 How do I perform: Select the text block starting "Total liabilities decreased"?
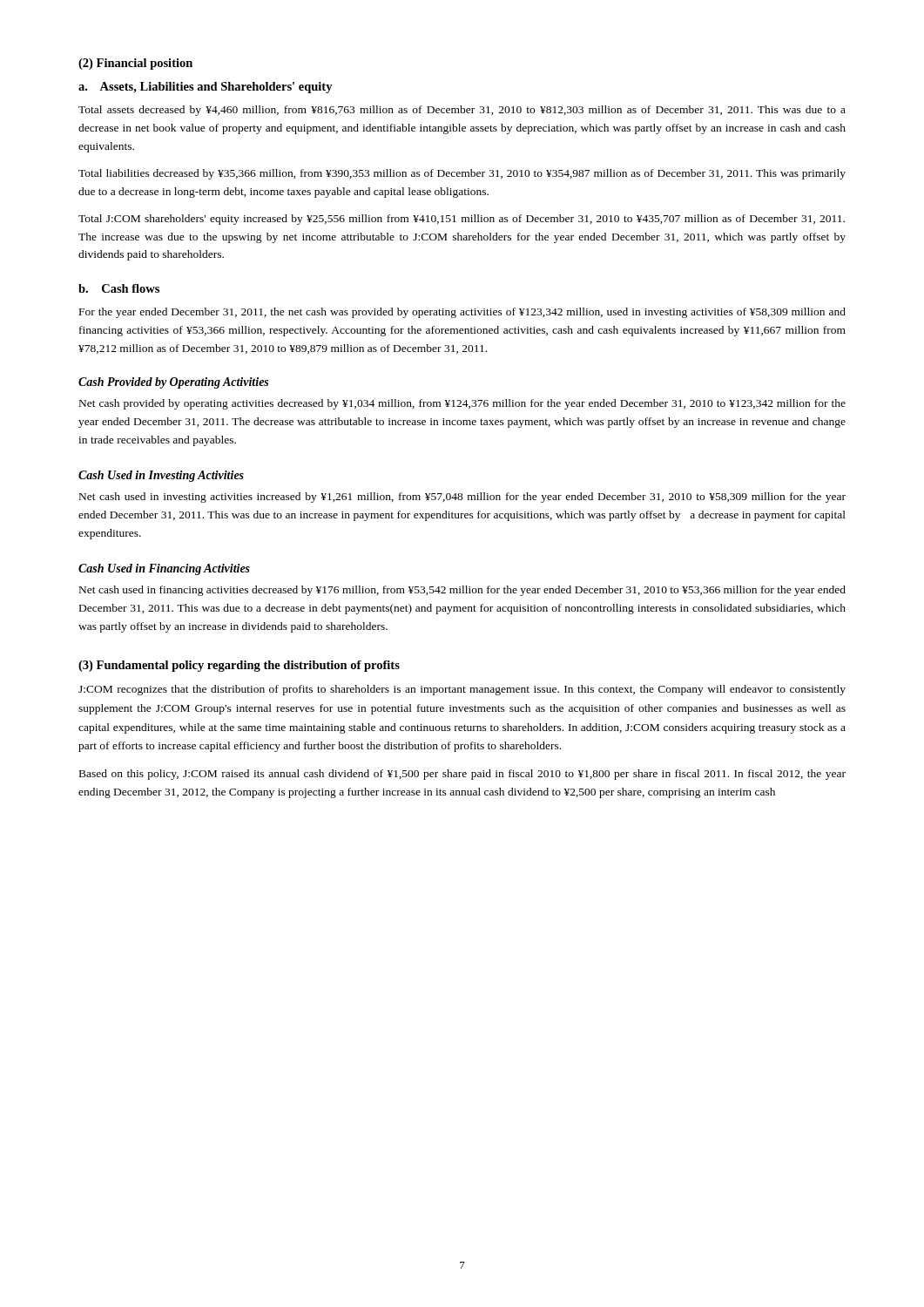(x=462, y=182)
